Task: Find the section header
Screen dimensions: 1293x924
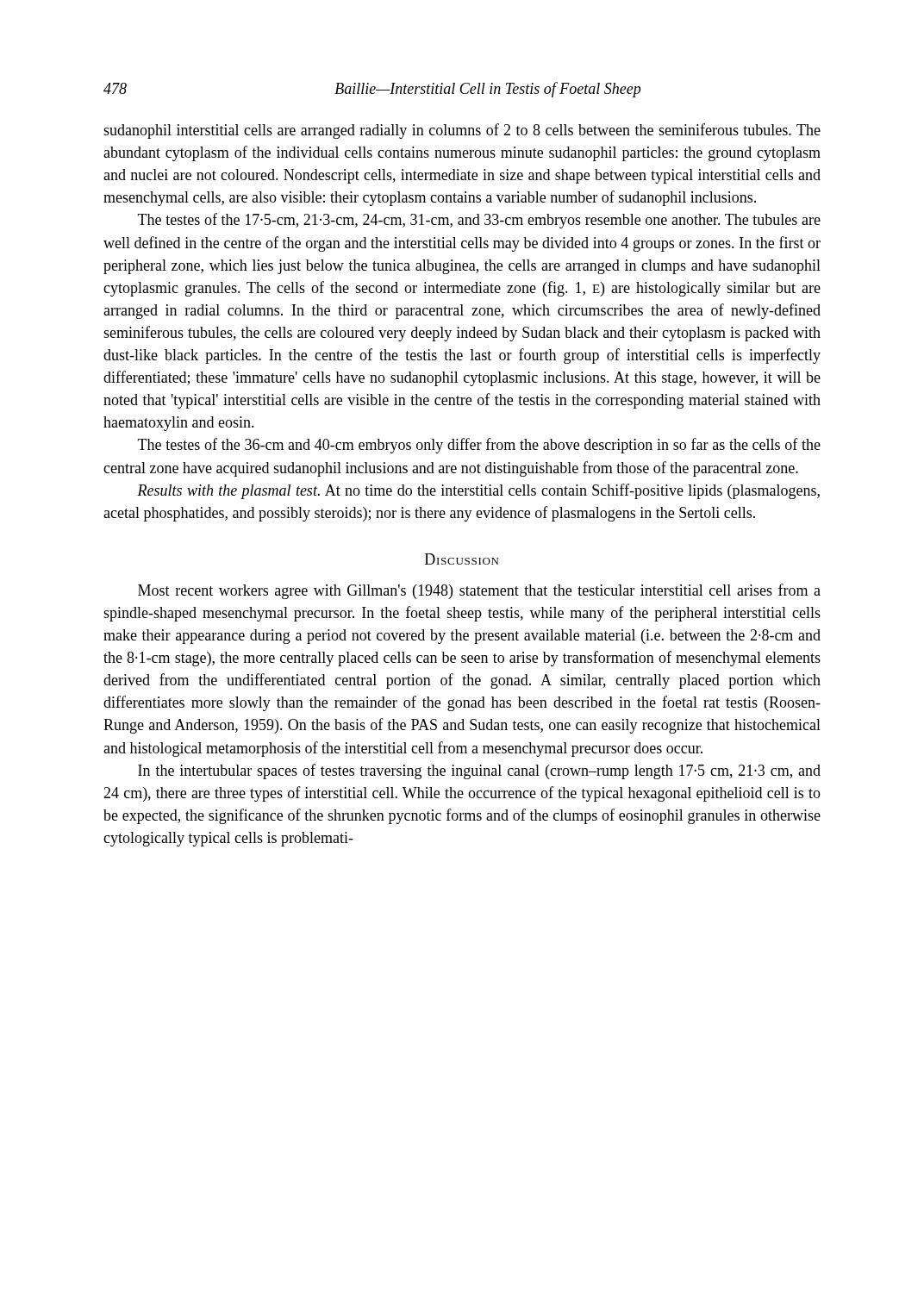Action: 462,559
